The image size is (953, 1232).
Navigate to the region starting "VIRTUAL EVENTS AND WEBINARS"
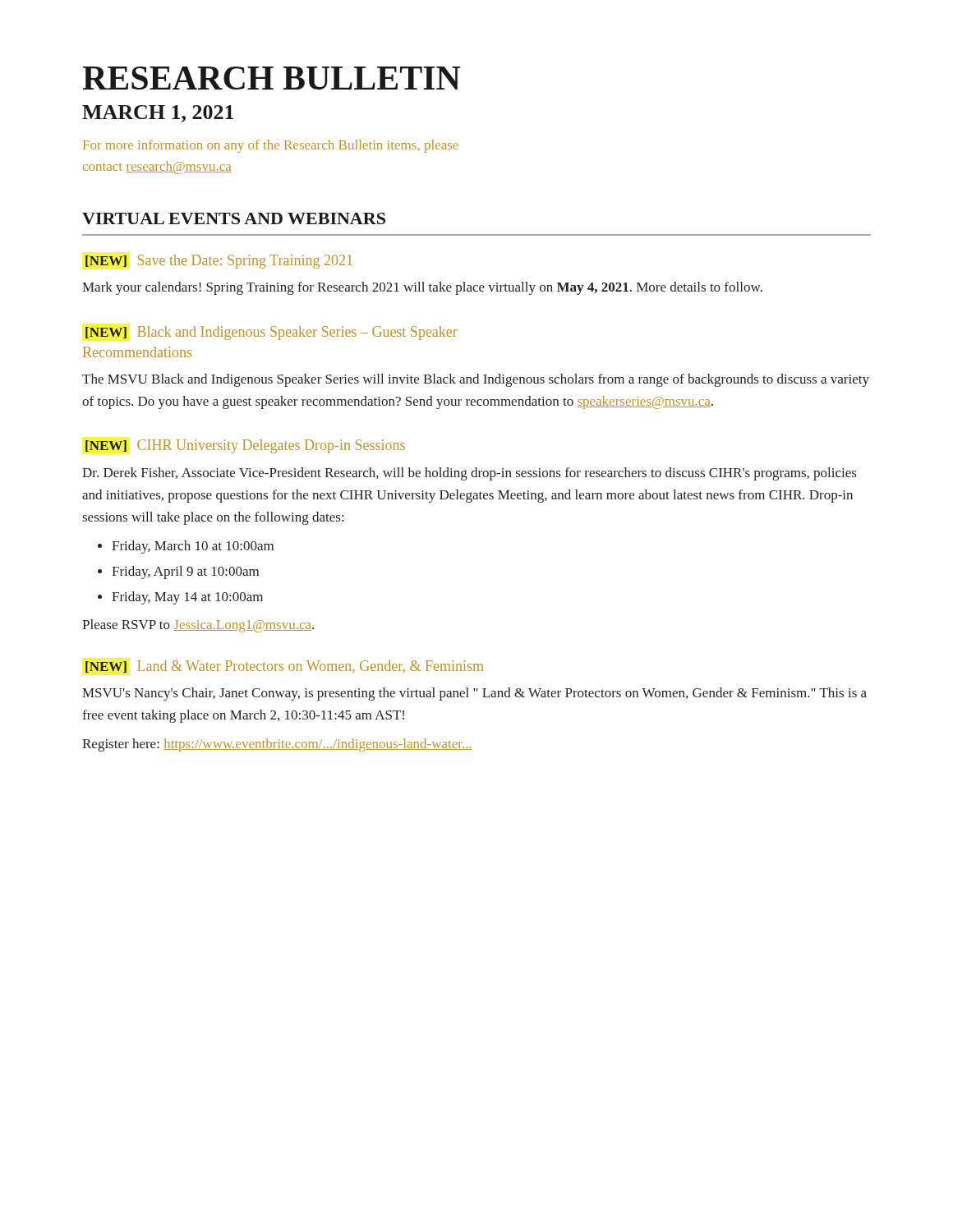click(234, 218)
